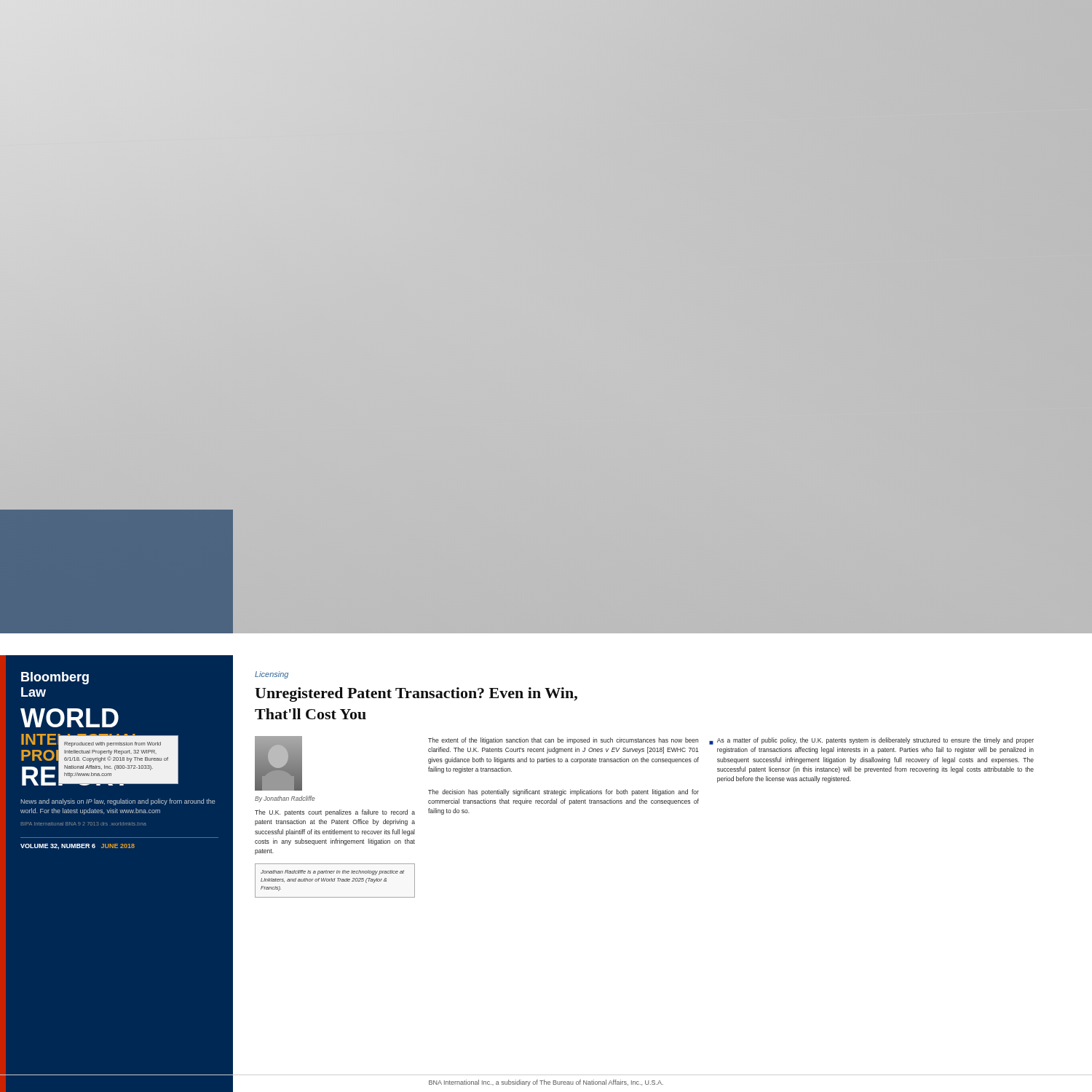Locate the text block with the text "The extent of the litigation sanction that"
The image size is (1092, 1092).
(x=563, y=755)
